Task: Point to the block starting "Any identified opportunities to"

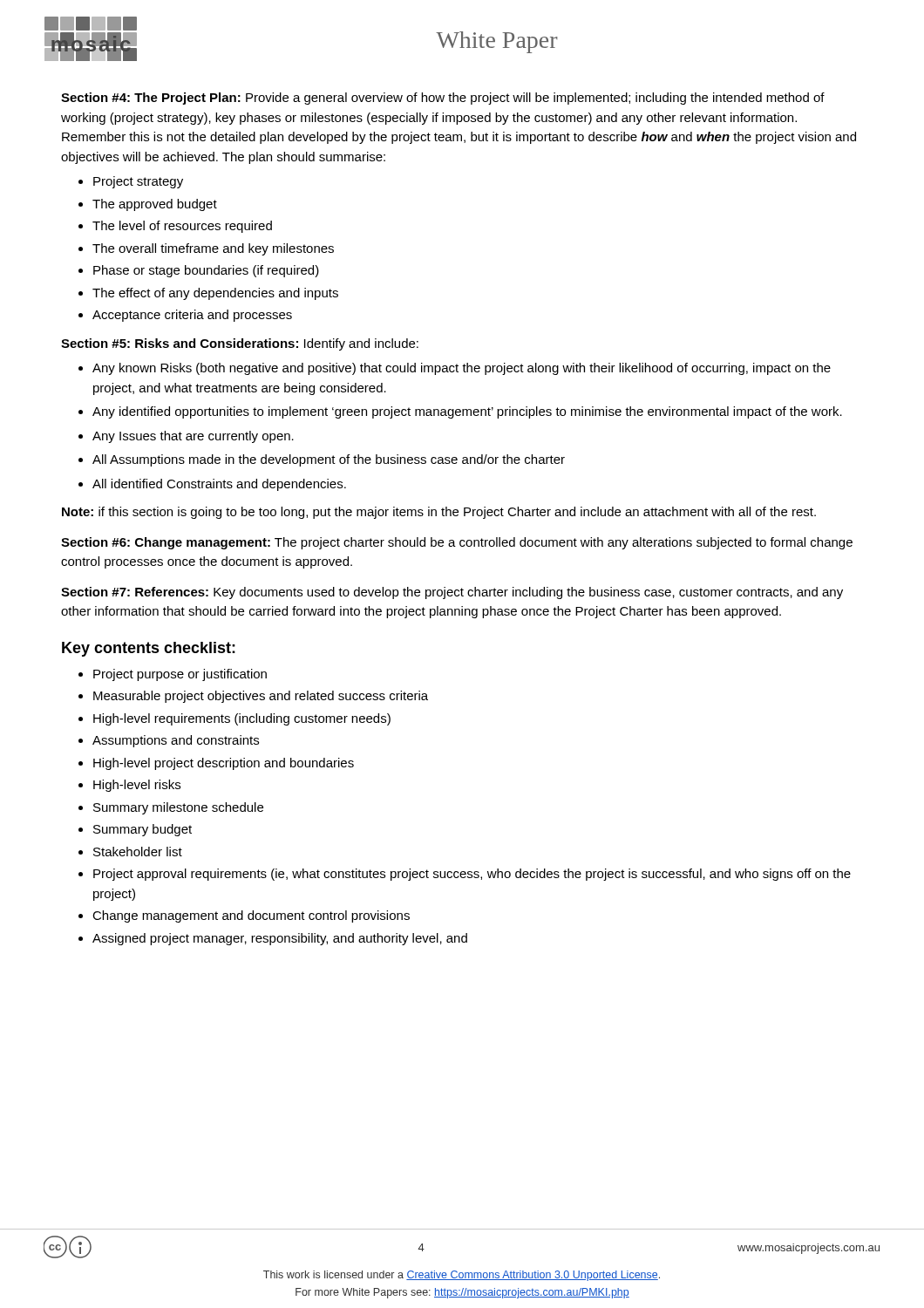Action: (x=468, y=411)
